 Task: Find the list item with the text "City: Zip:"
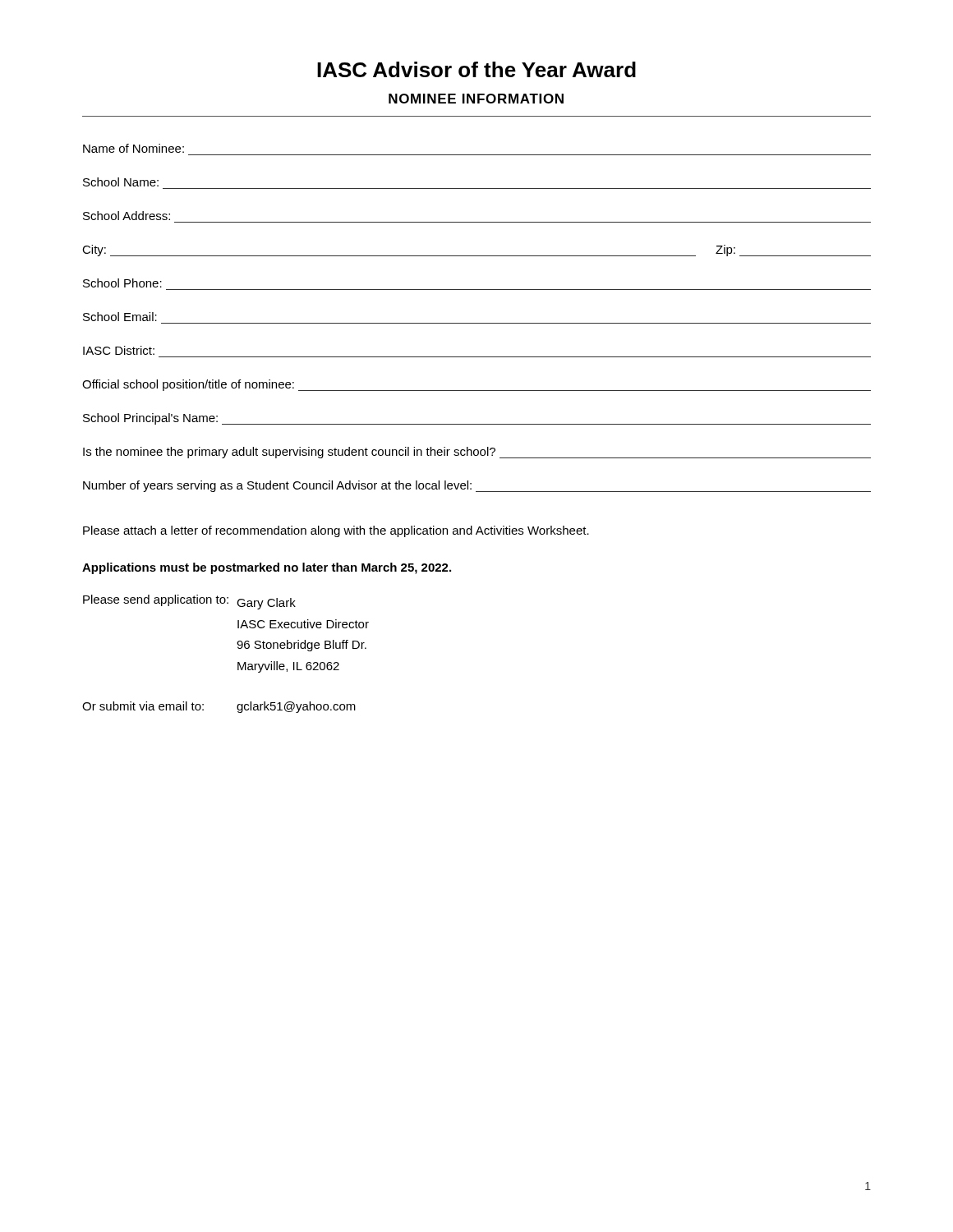point(476,248)
